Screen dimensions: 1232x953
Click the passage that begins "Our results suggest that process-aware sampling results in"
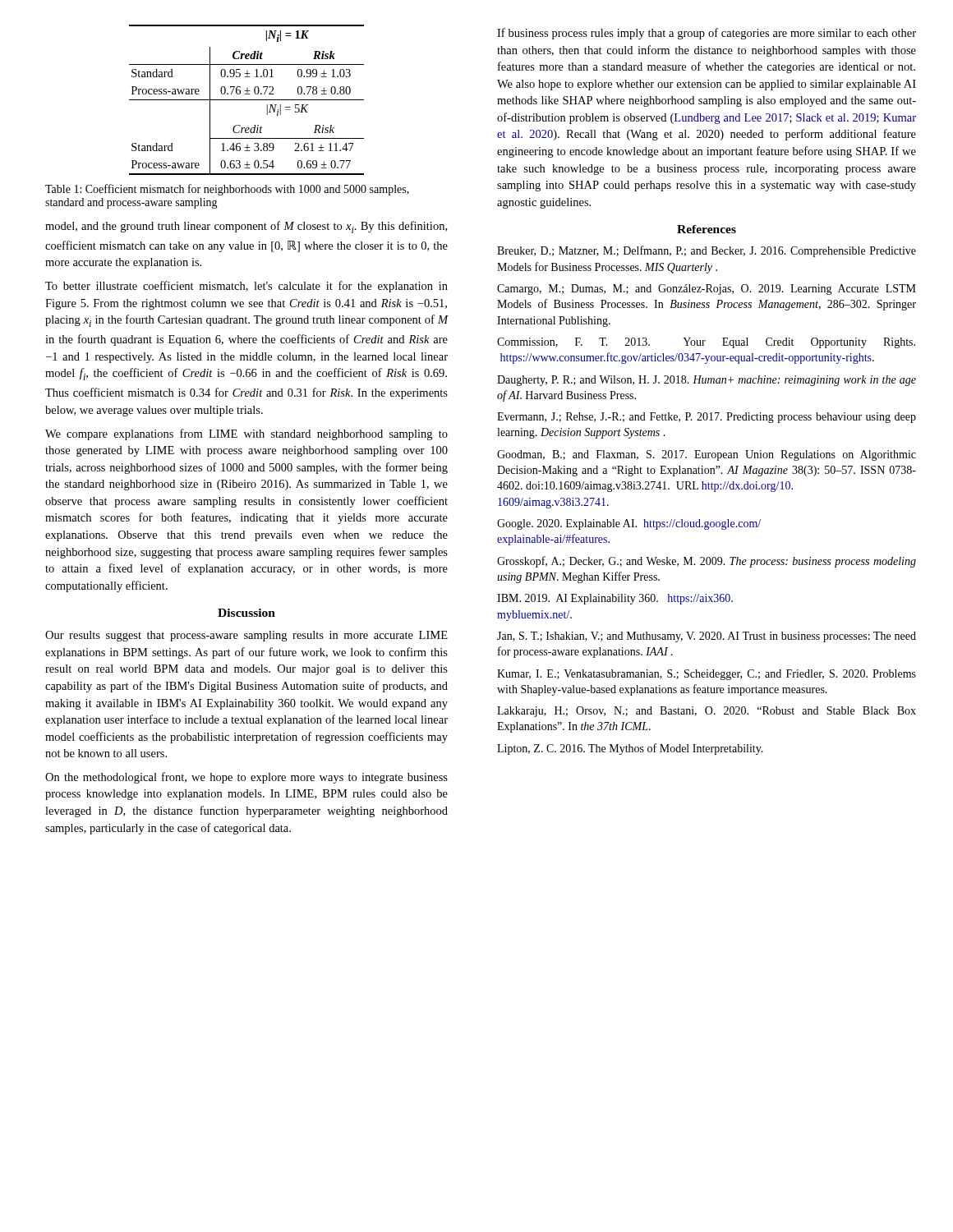click(246, 694)
